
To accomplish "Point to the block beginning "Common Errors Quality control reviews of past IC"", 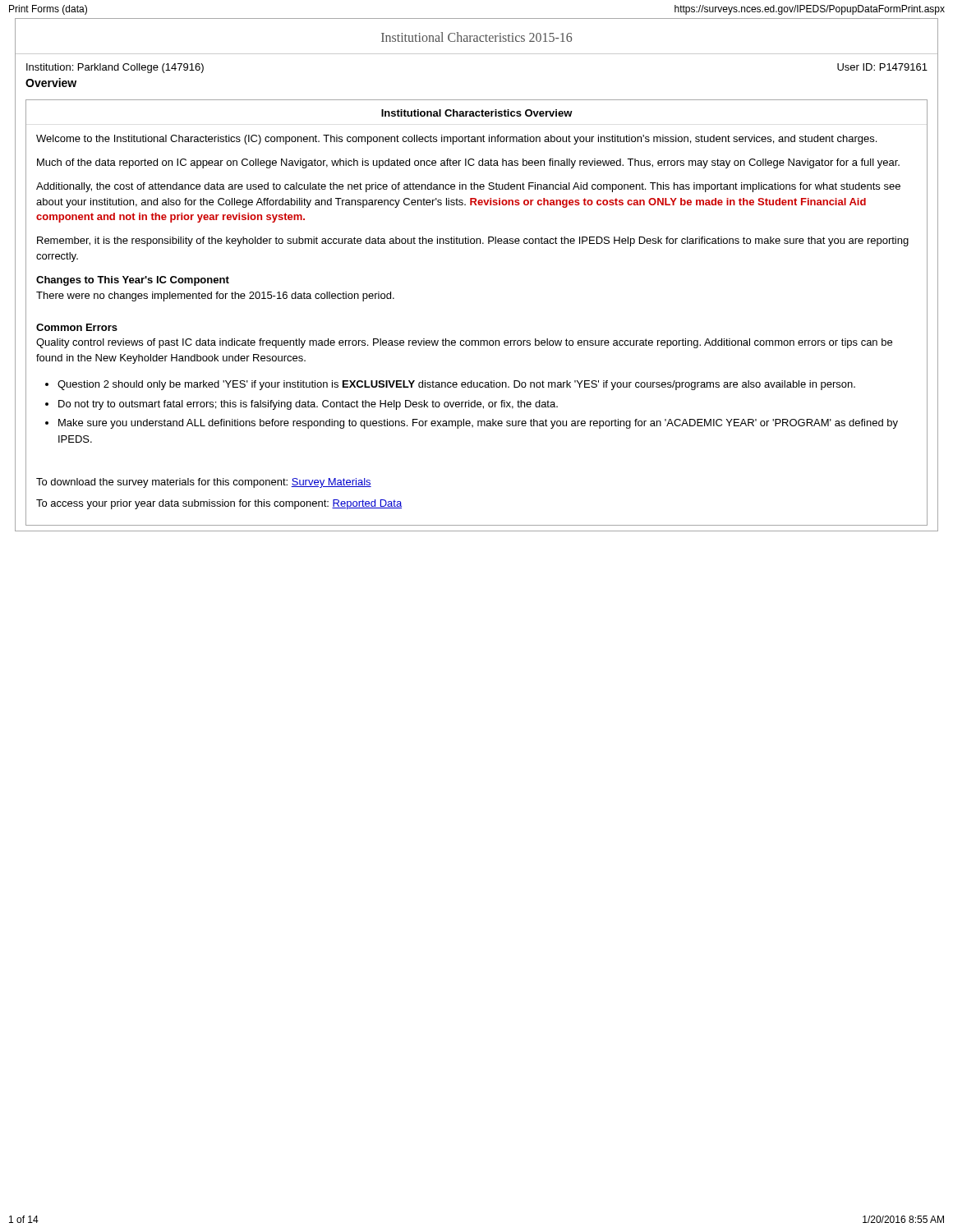I will pyautogui.click(x=464, y=342).
